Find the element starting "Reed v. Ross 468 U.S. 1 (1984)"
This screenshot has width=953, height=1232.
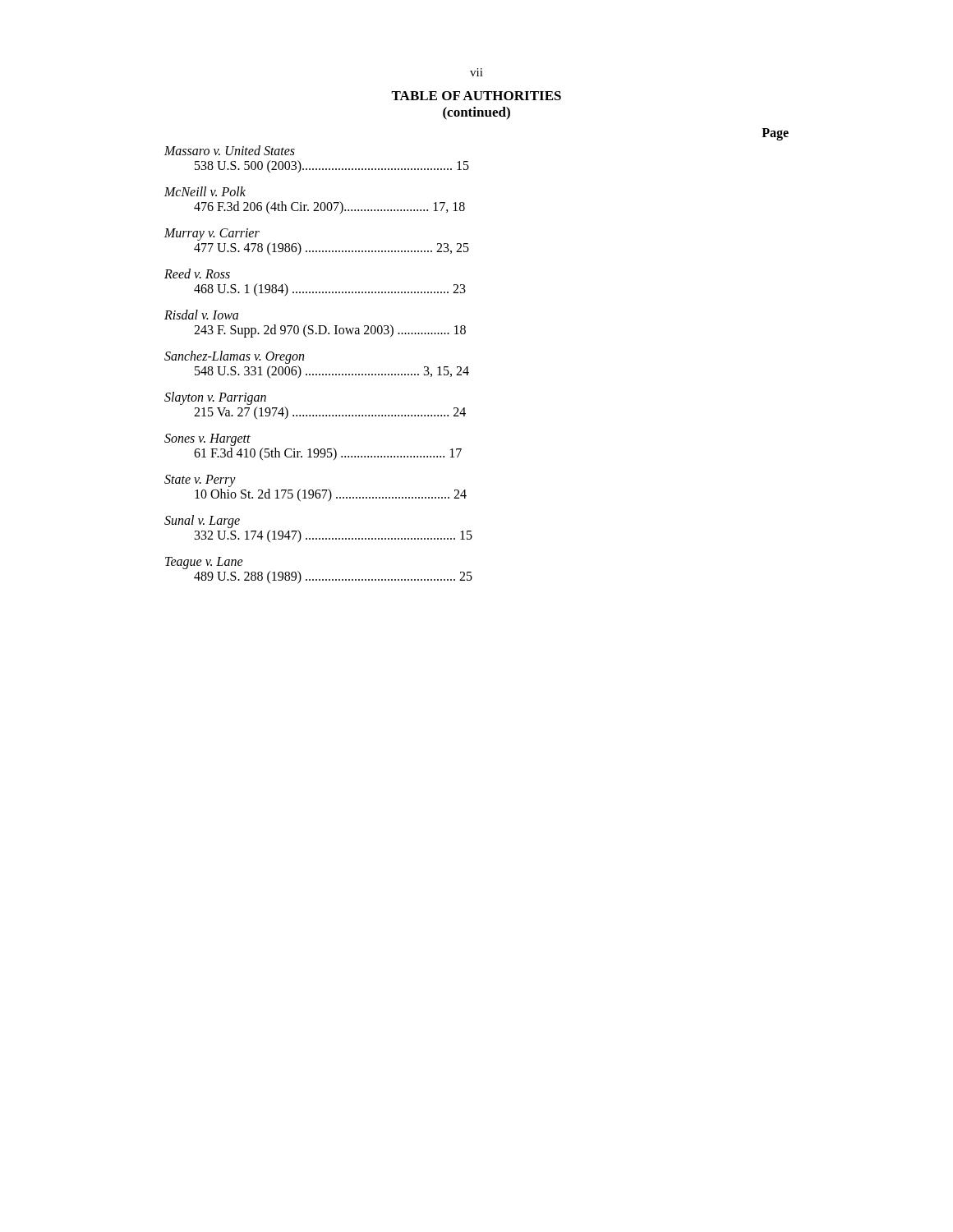point(197,274)
